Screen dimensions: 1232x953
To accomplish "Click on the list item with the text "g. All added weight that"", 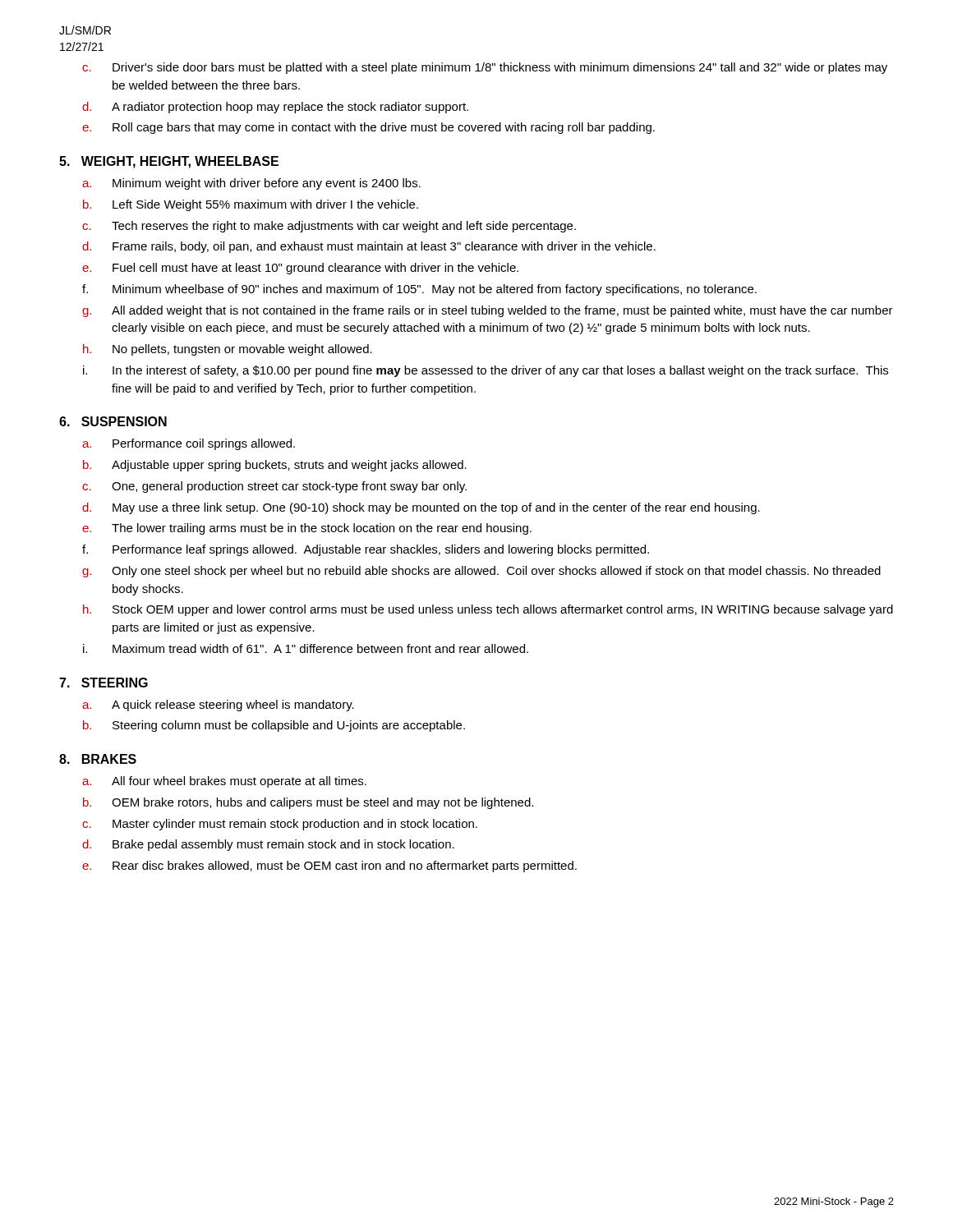I will (x=476, y=319).
